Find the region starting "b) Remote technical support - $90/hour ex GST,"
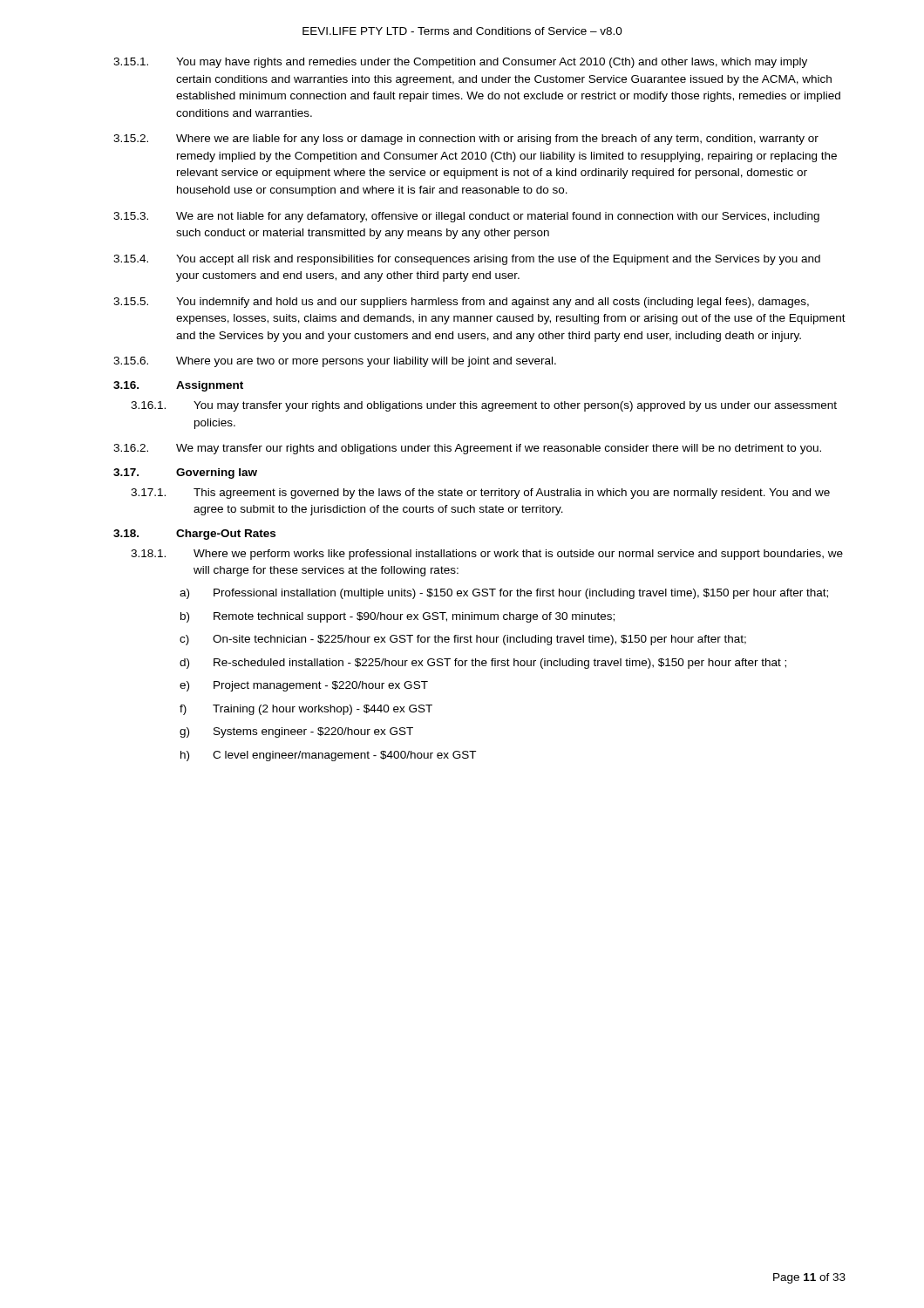924x1308 pixels. [x=513, y=616]
